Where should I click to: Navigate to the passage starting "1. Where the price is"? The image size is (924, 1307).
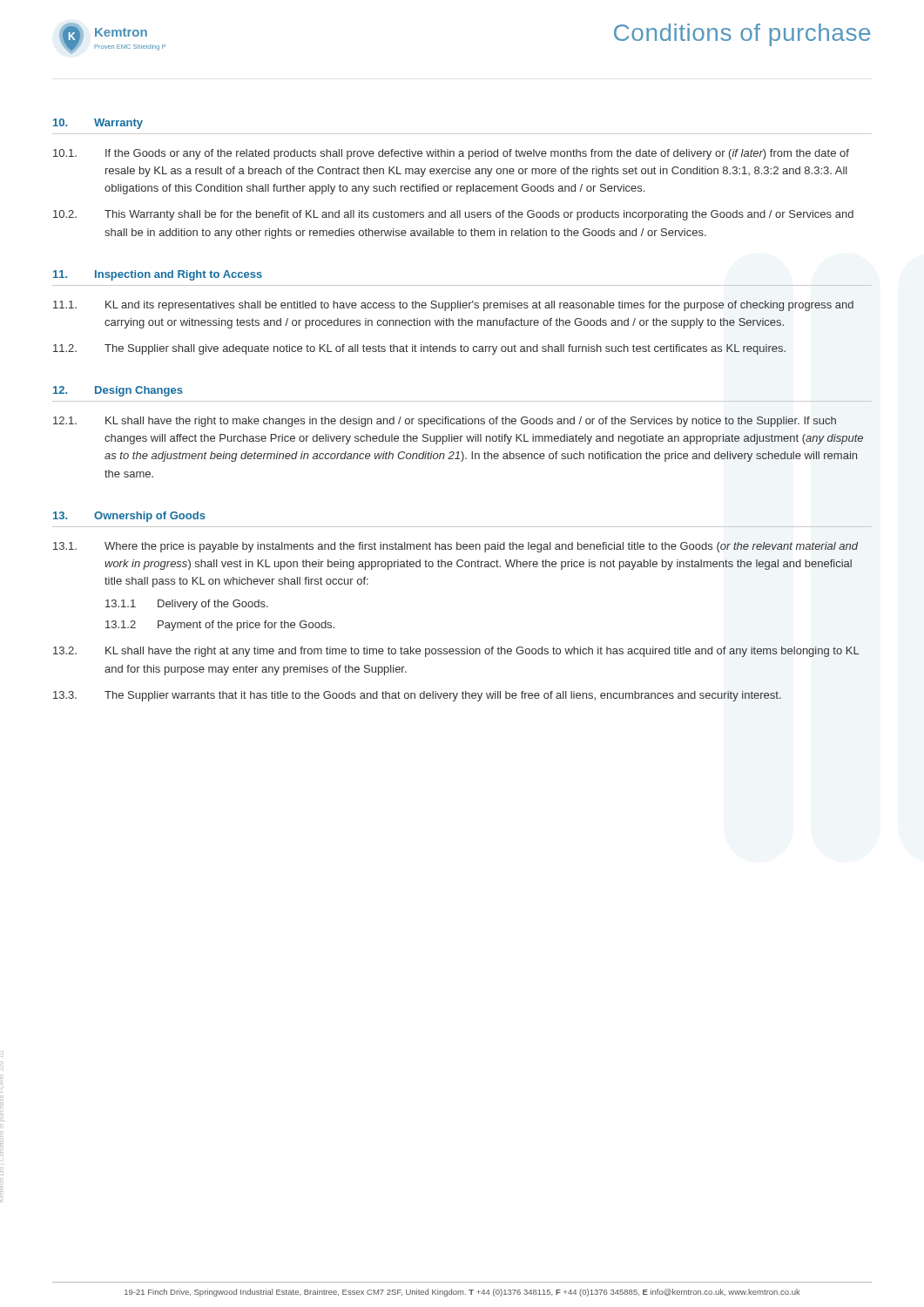[x=462, y=564]
